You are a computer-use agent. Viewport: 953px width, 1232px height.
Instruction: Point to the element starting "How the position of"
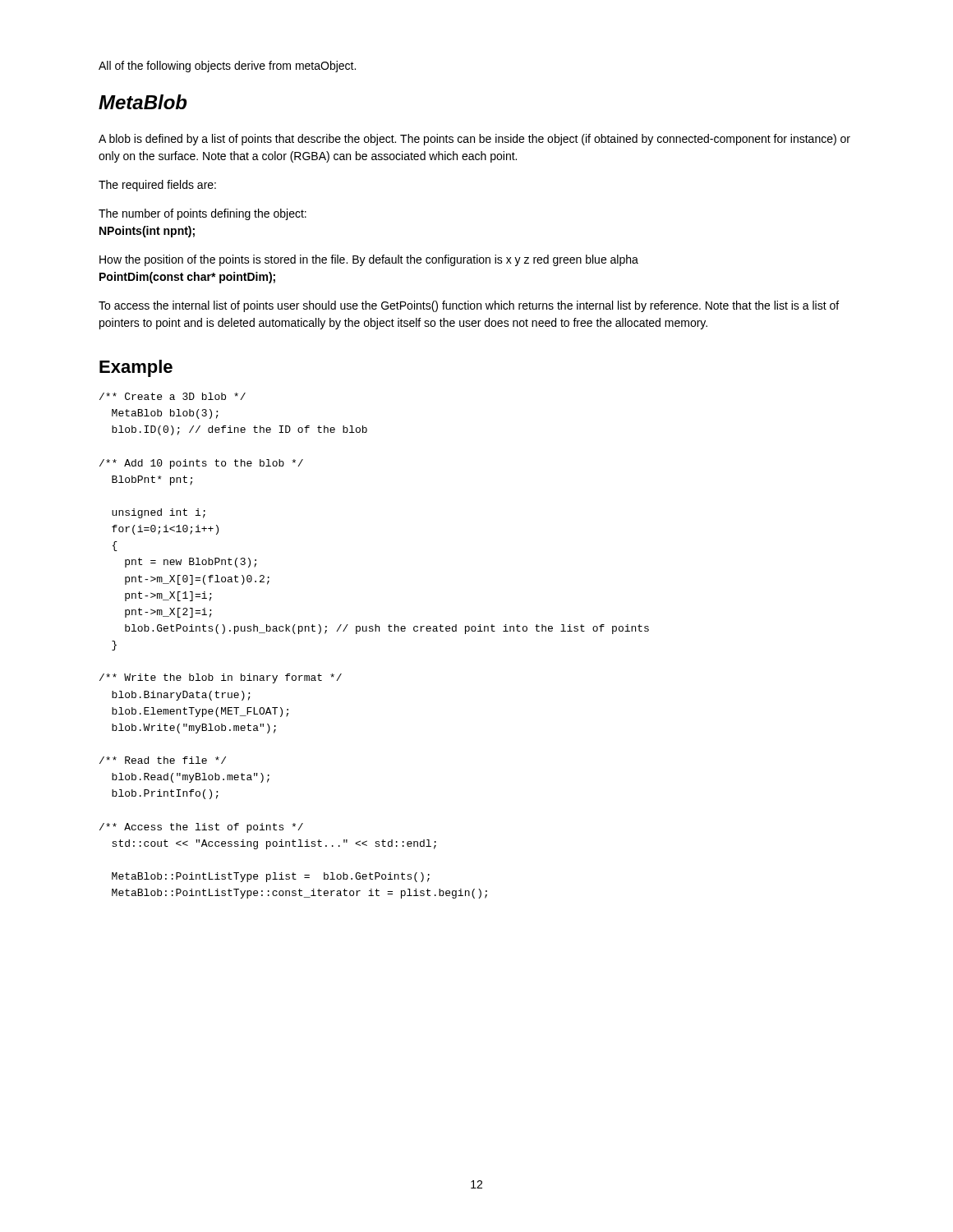pyautogui.click(x=368, y=268)
